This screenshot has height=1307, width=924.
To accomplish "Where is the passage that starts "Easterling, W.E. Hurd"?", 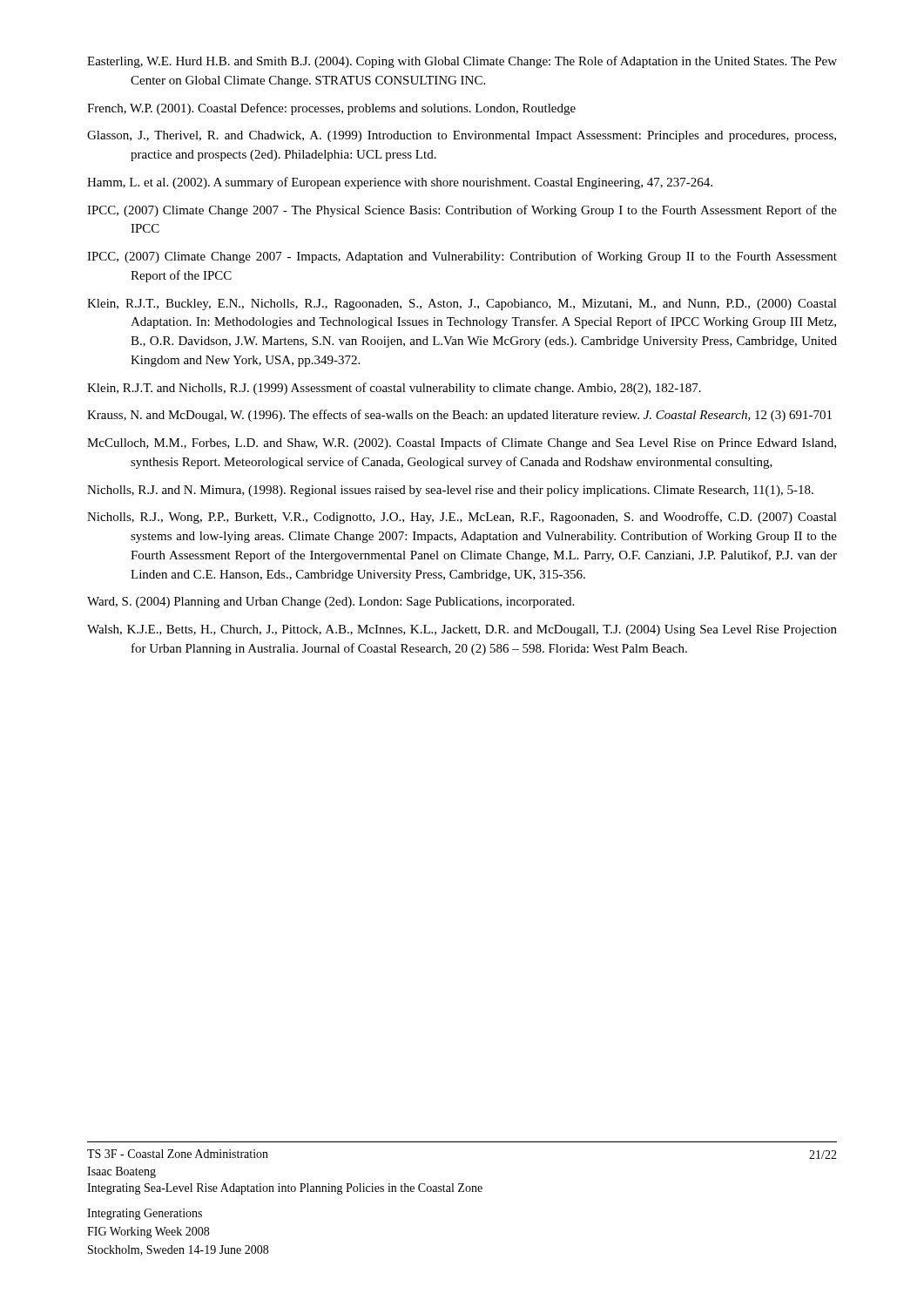I will 462,71.
